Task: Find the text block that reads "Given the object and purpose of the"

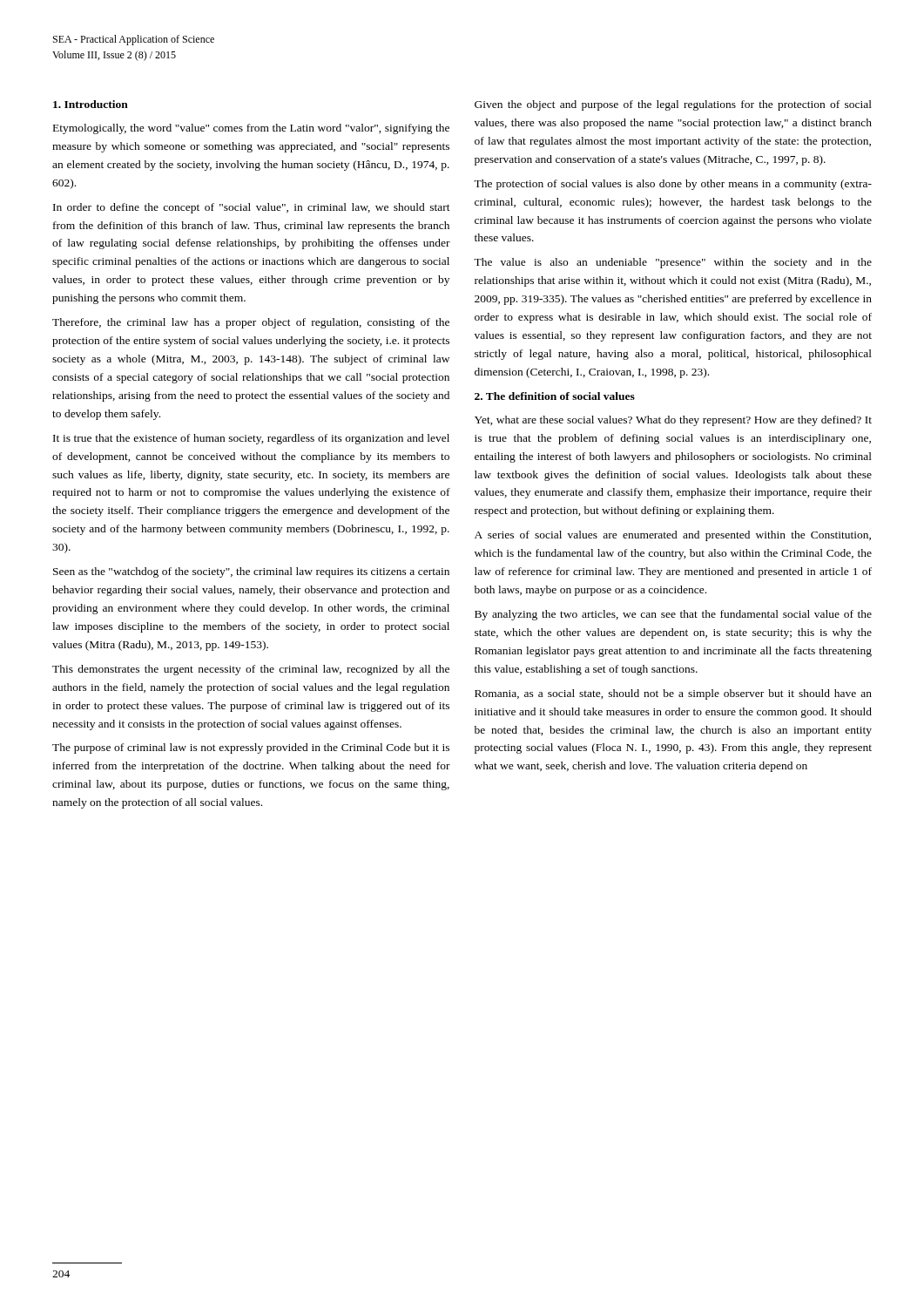Action: [x=673, y=131]
